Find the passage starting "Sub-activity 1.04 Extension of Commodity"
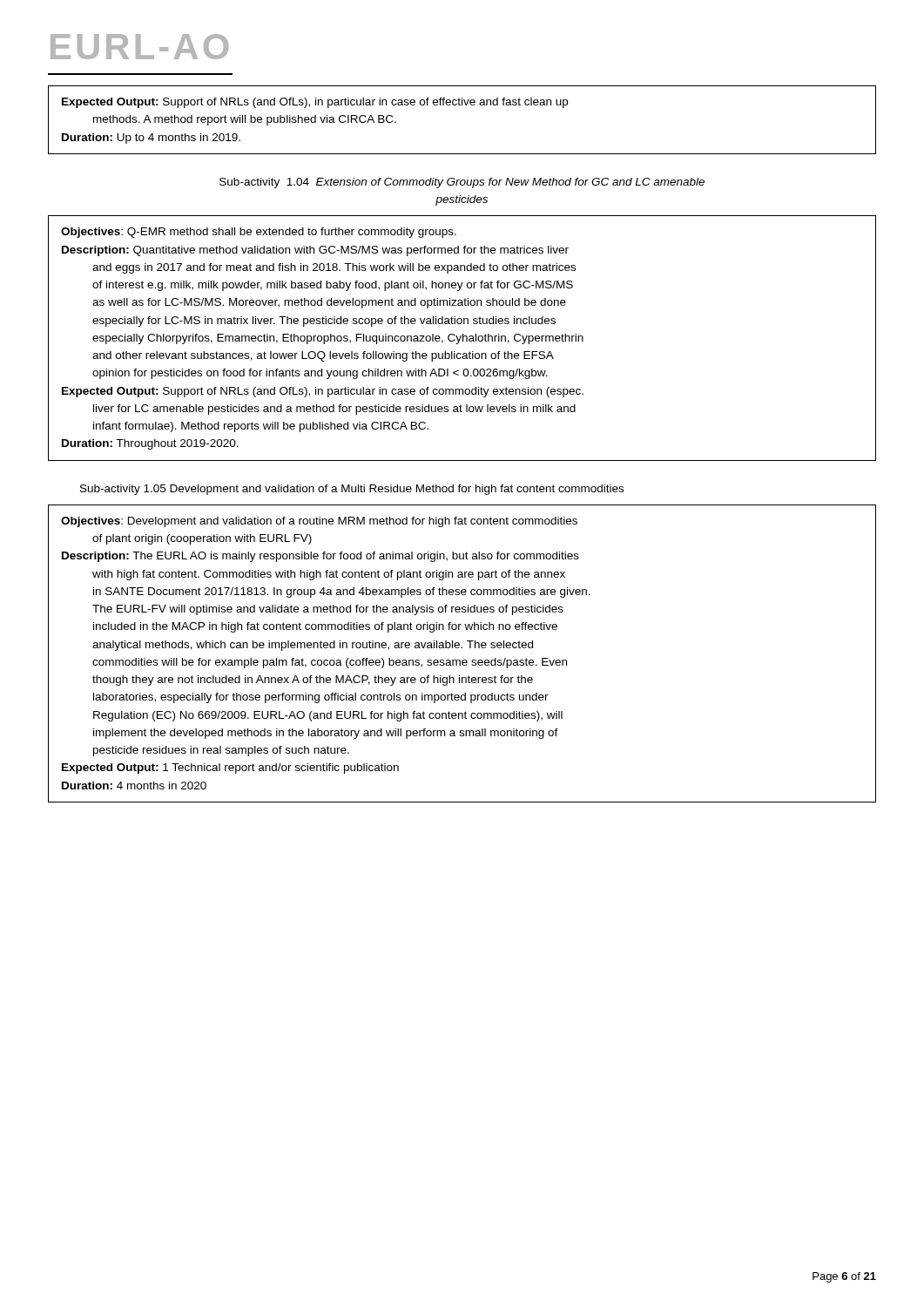924x1307 pixels. coord(462,190)
